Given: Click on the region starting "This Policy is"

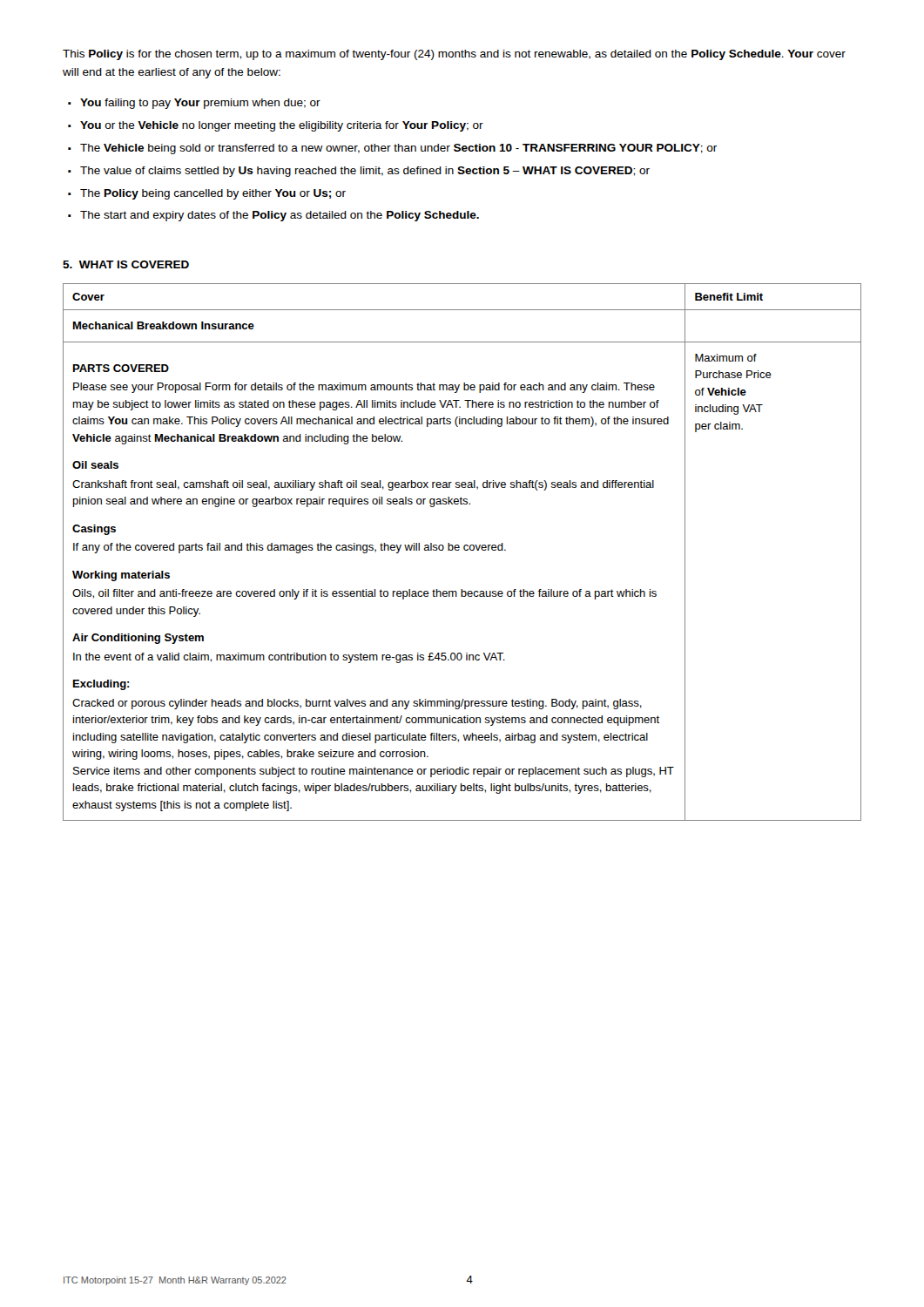Looking at the screenshot, I should (x=454, y=63).
